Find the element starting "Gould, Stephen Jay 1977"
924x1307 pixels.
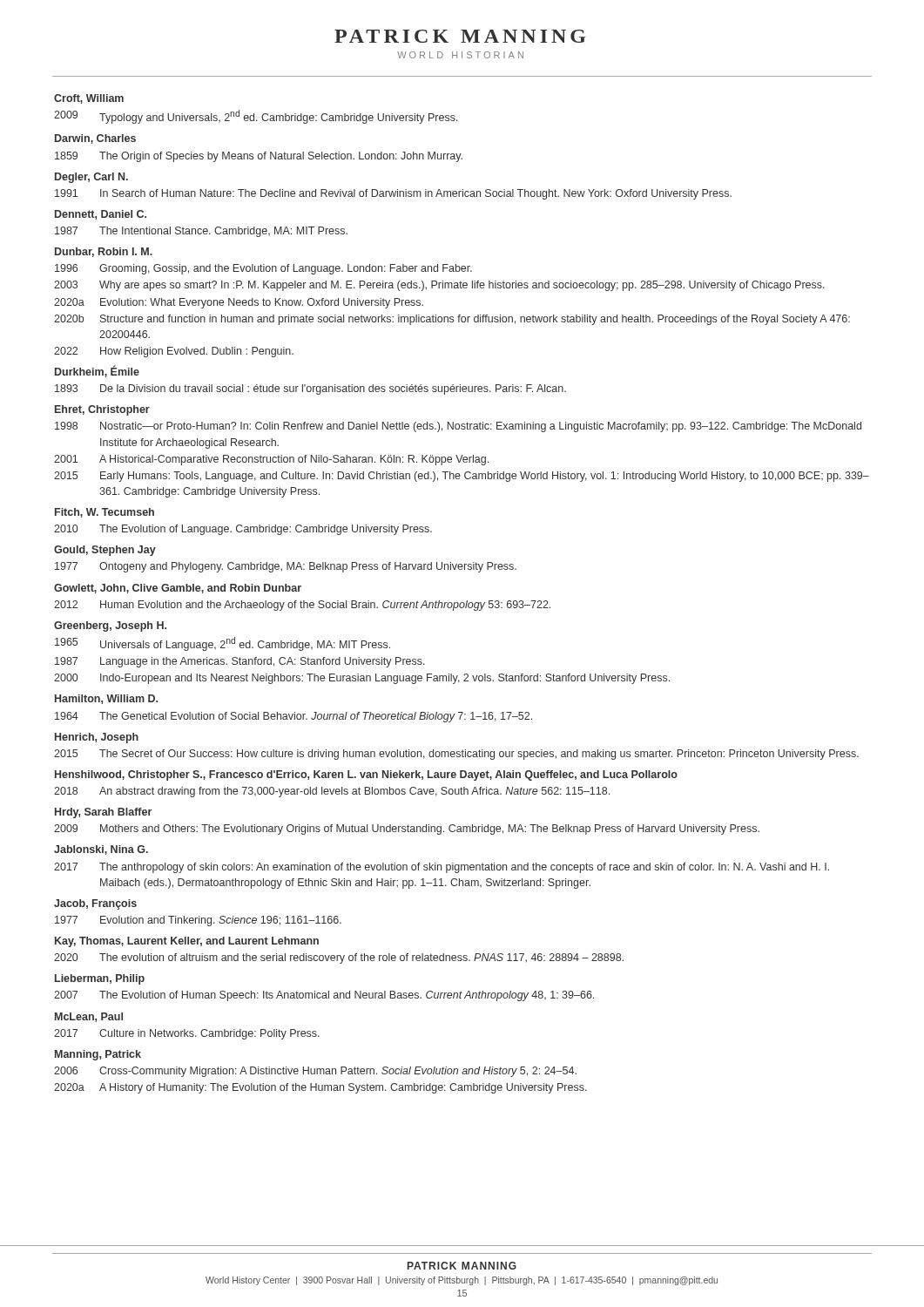[462, 558]
